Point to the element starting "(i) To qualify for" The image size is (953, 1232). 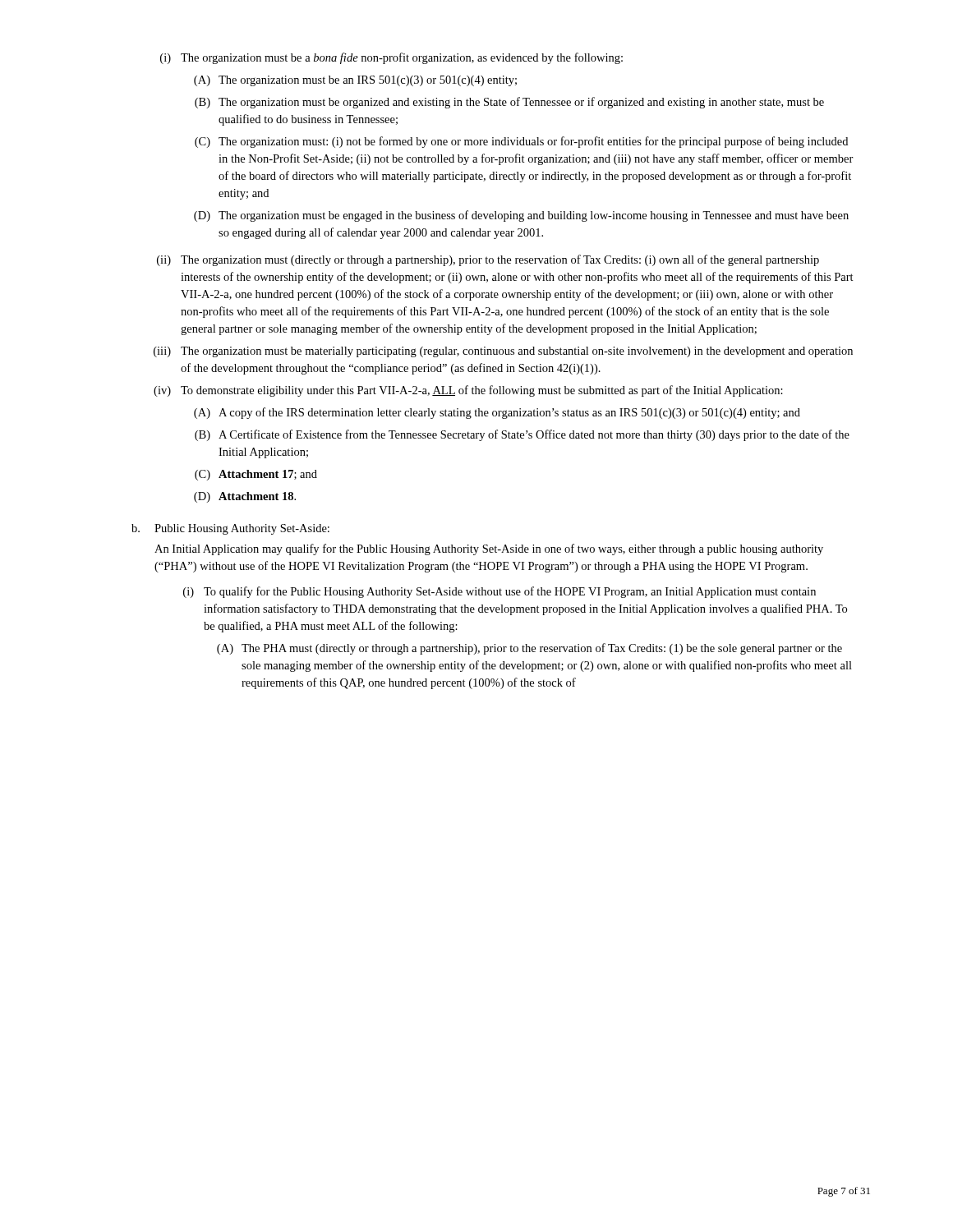(x=504, y=640)
